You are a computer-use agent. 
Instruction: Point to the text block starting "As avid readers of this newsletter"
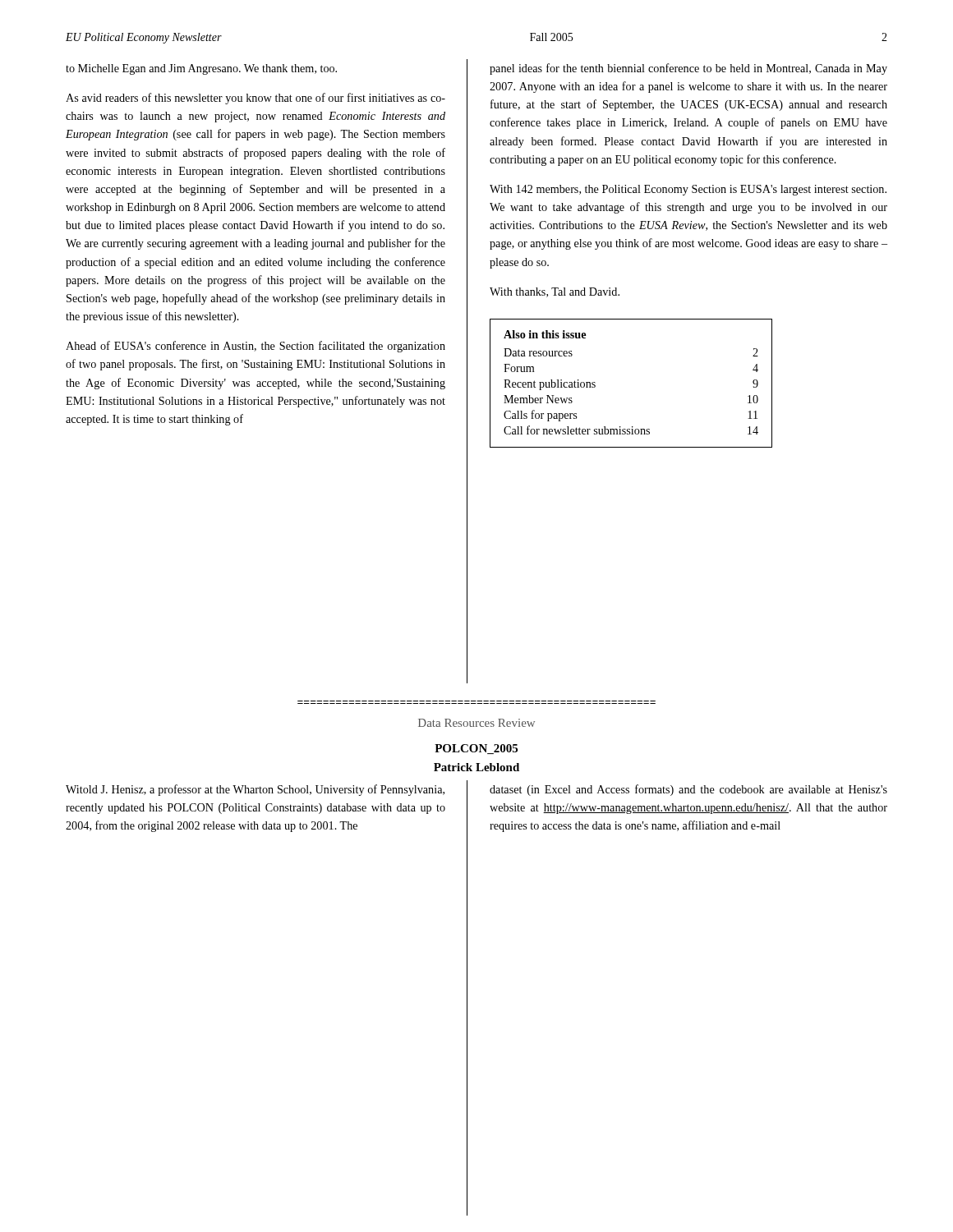(x=255, y=207)
